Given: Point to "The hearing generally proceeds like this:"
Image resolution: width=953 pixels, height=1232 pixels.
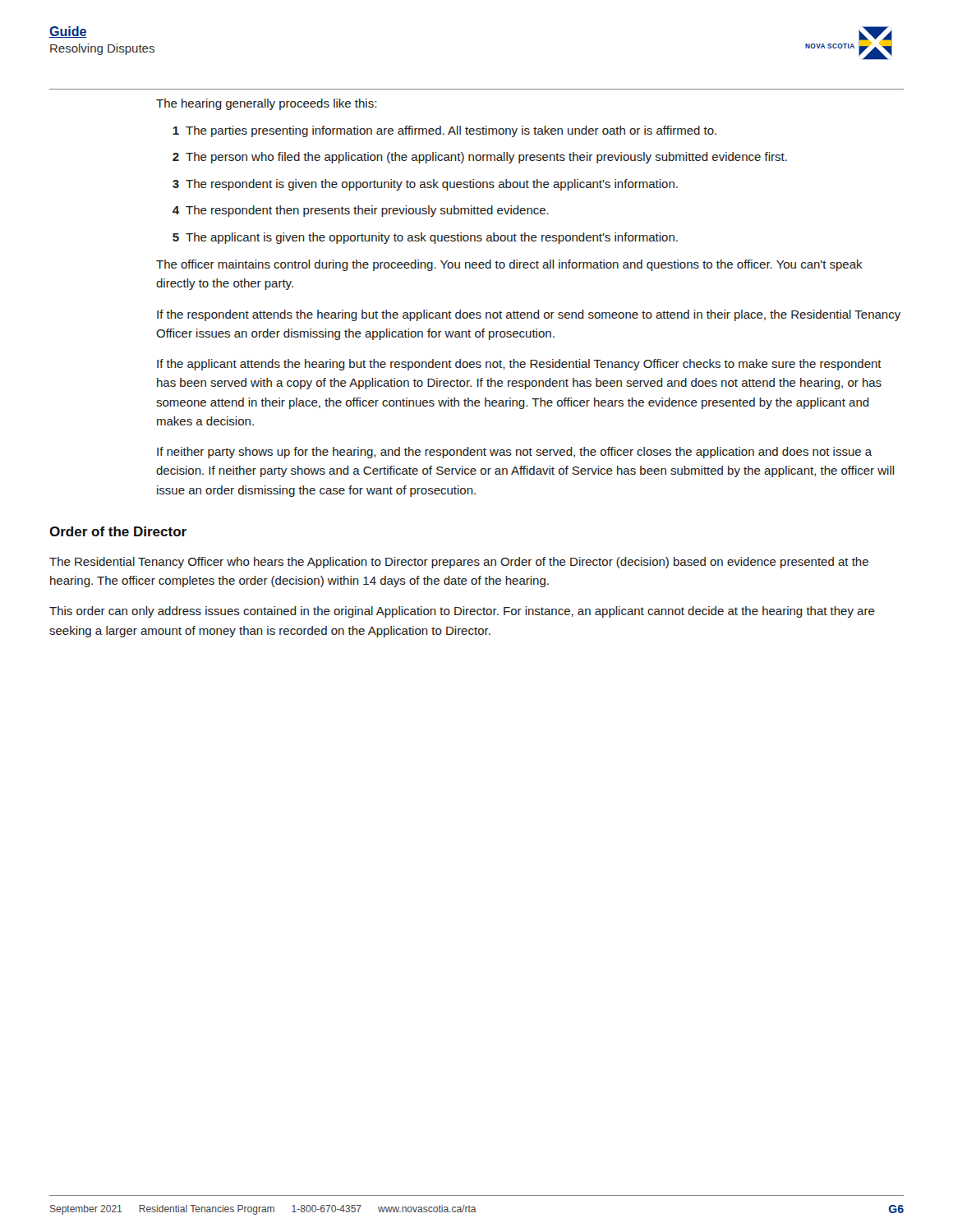Looking at the screenshot, I should [x=267, y=103].
